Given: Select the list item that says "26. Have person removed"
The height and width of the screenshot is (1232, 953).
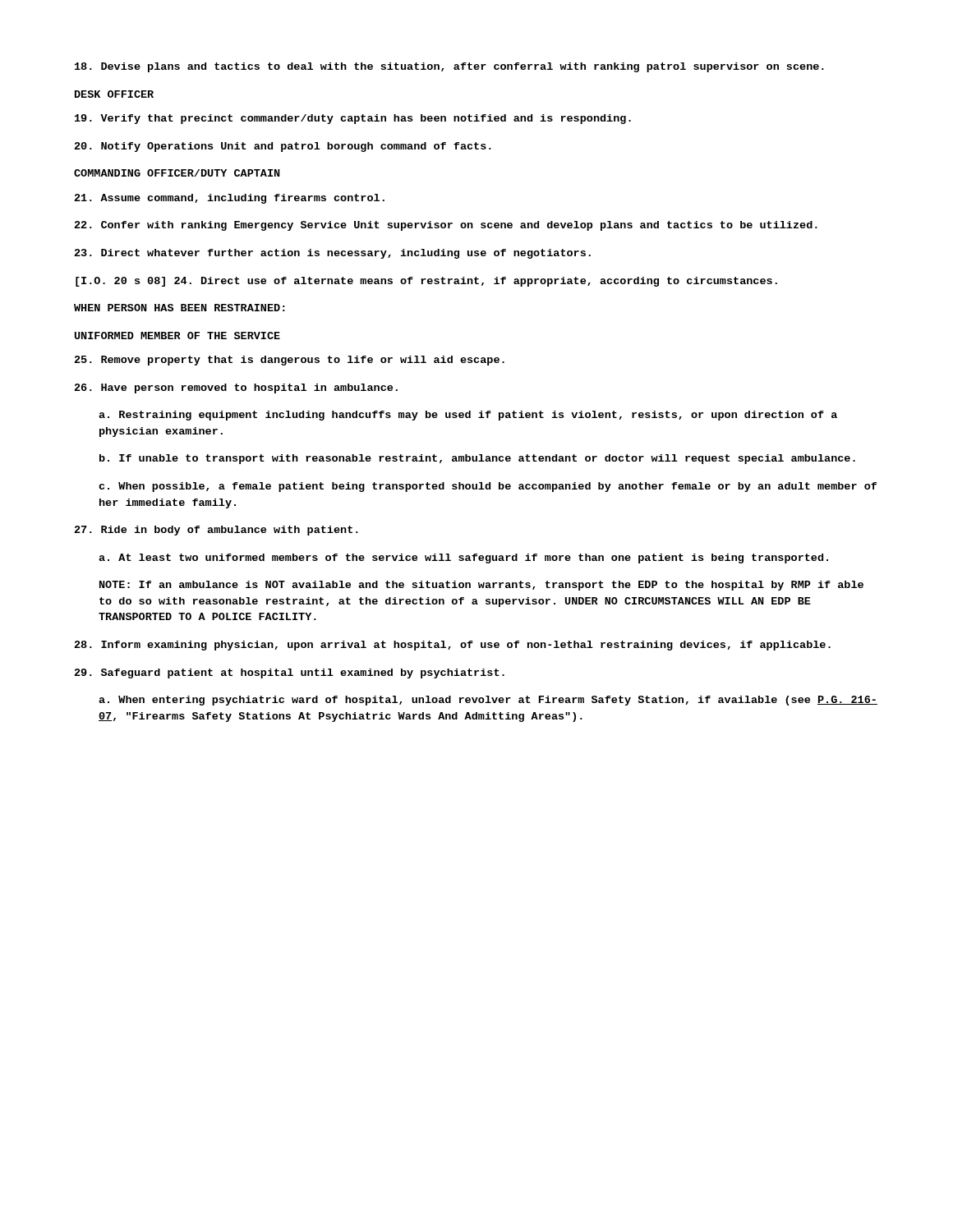Looking at the screenshot, I should coord(237,388).
